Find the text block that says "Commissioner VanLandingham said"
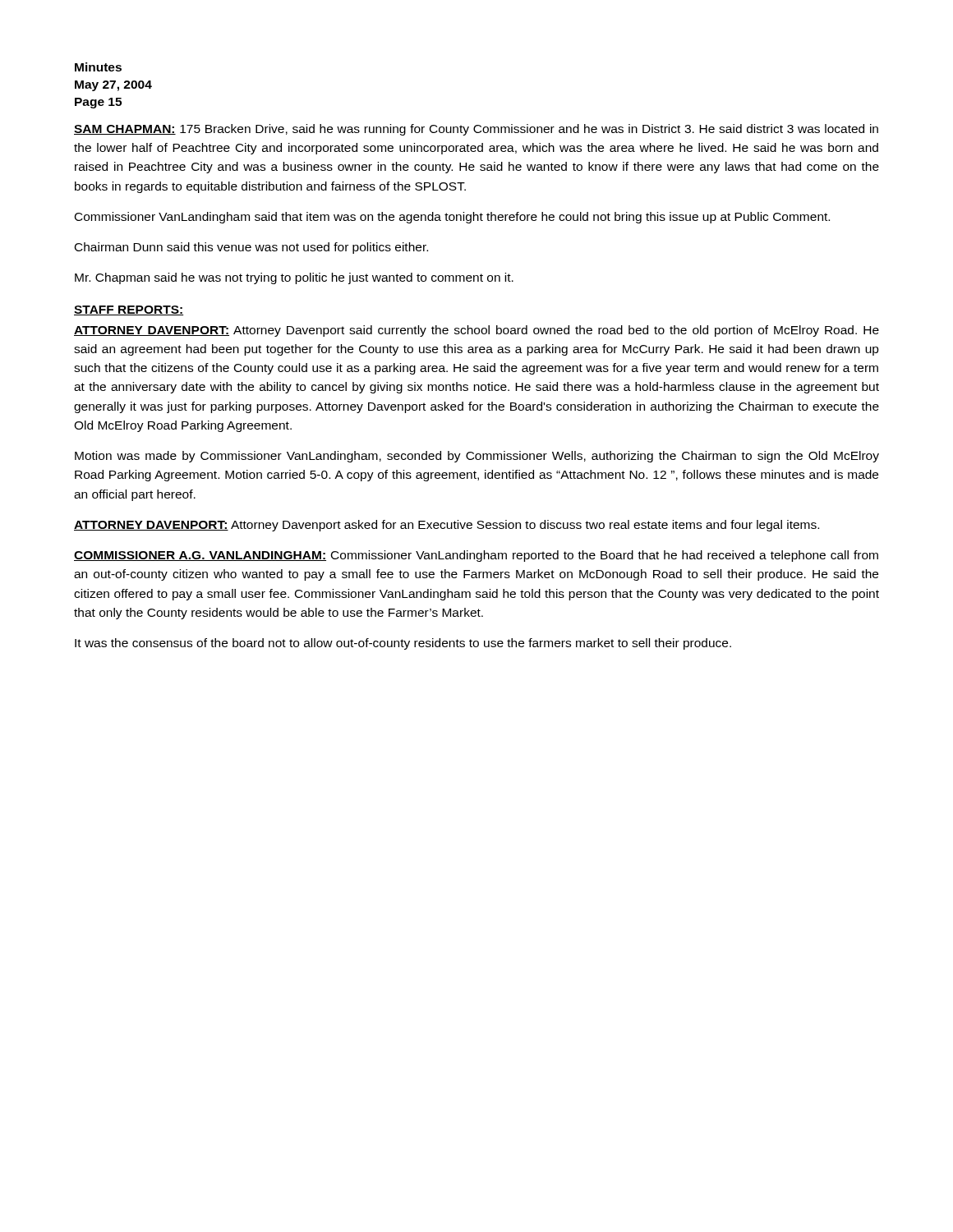 [453, 216]
